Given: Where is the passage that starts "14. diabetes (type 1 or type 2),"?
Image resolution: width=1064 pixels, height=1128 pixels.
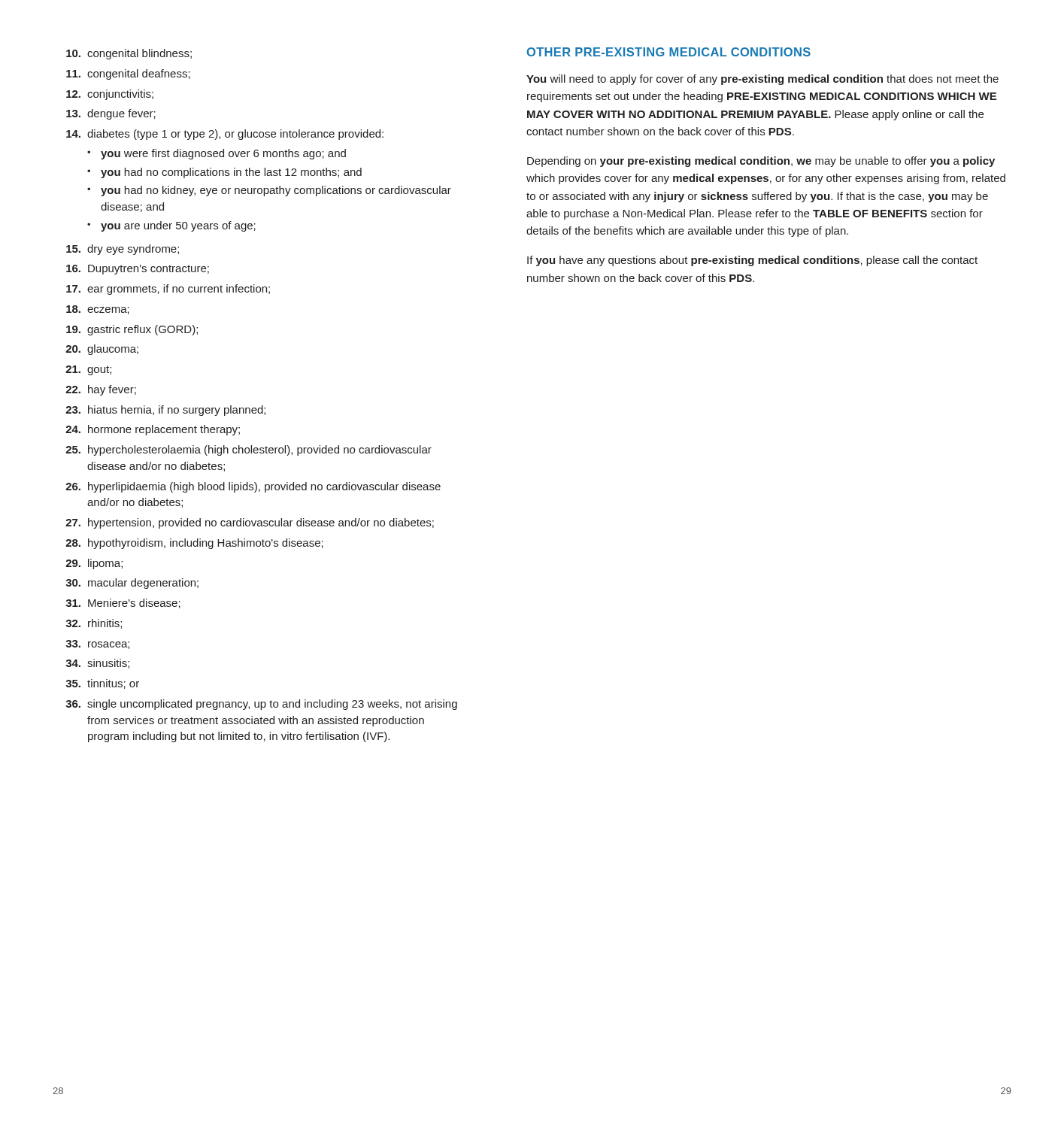Looking at the screenshot, I should tap(256, 181).
